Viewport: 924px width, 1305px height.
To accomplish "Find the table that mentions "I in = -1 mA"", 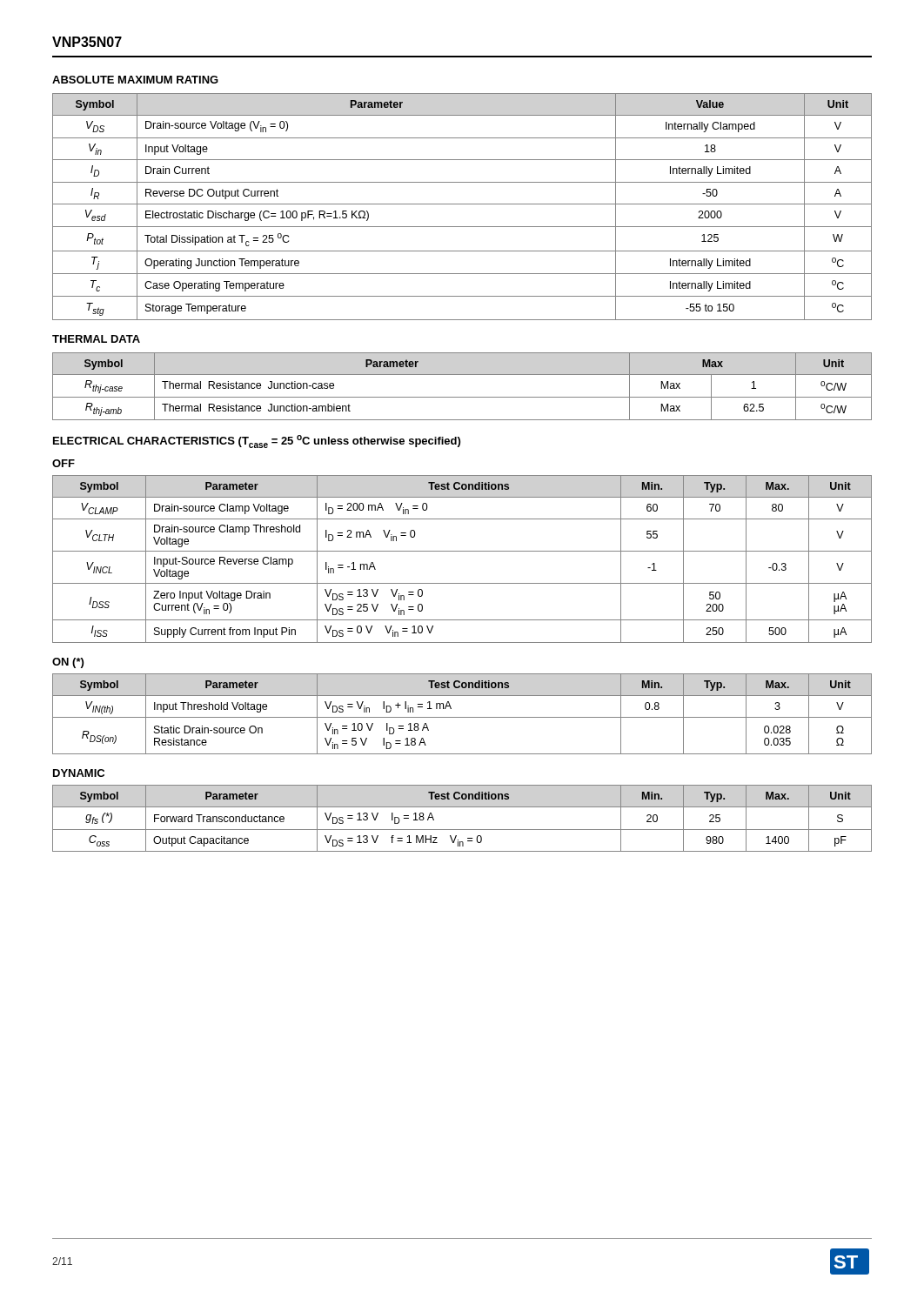I will click(462, 559).
